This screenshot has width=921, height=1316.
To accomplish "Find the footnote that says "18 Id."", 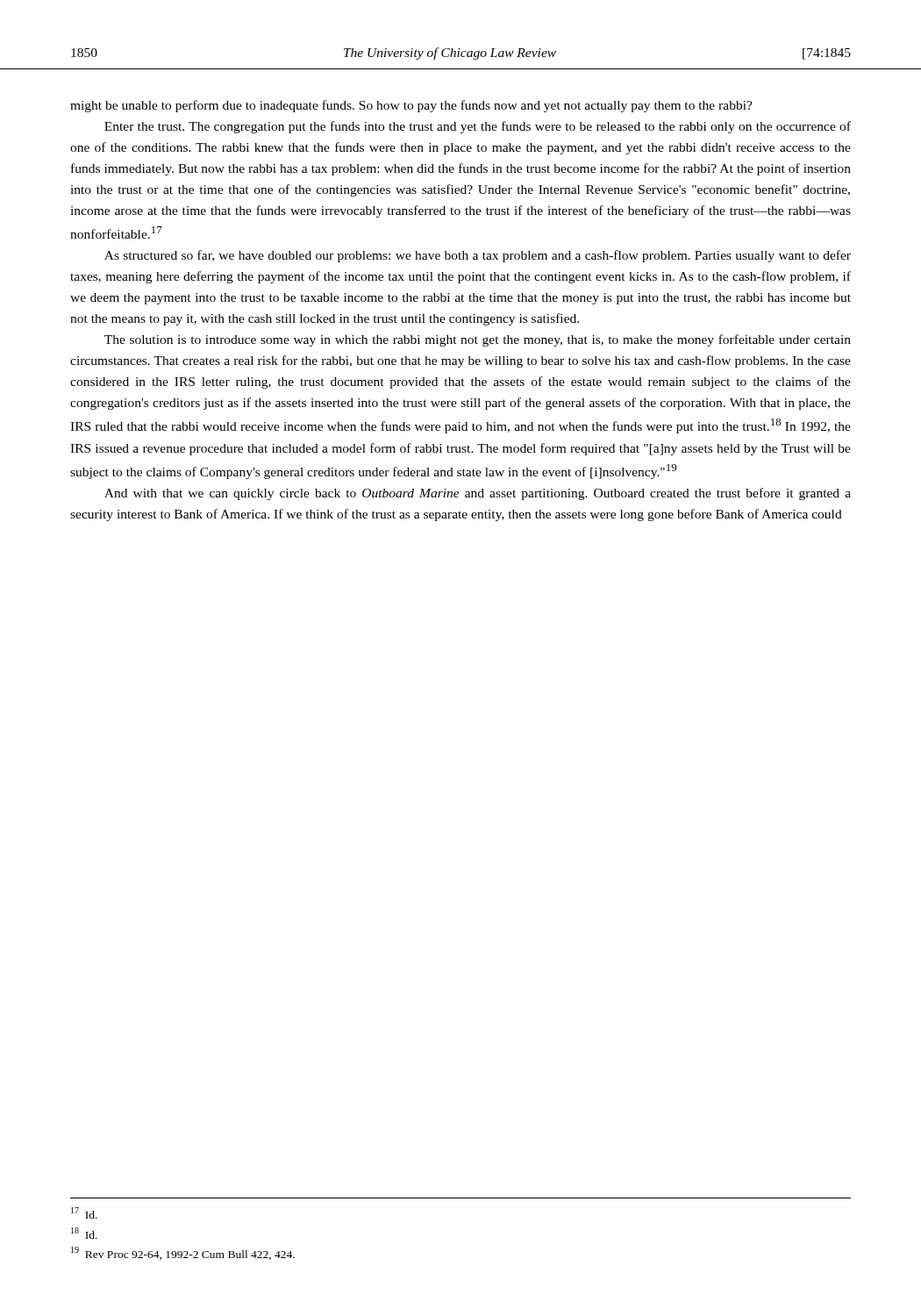I will point(84,1233).
